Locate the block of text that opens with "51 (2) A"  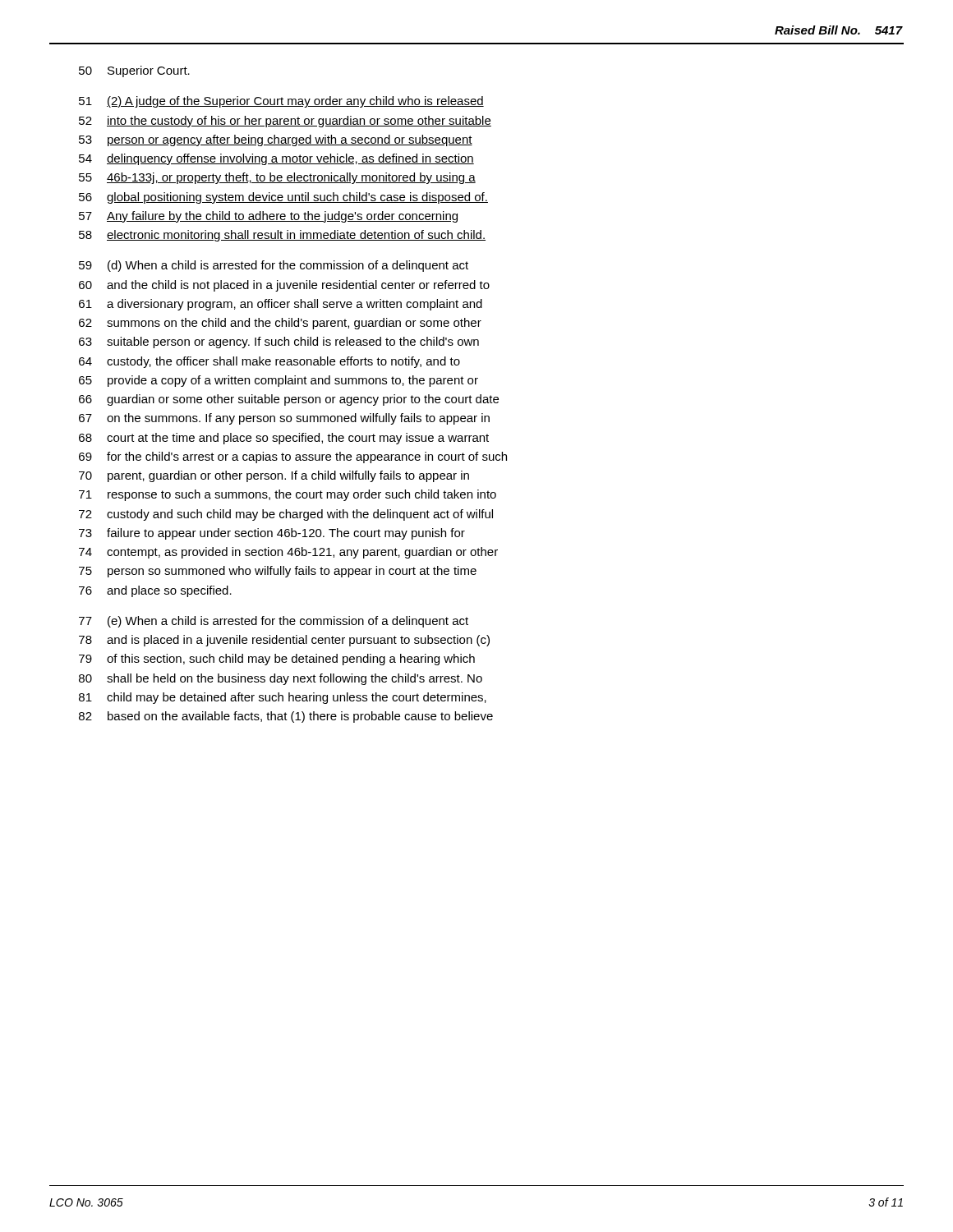click(x=476, y=168)
